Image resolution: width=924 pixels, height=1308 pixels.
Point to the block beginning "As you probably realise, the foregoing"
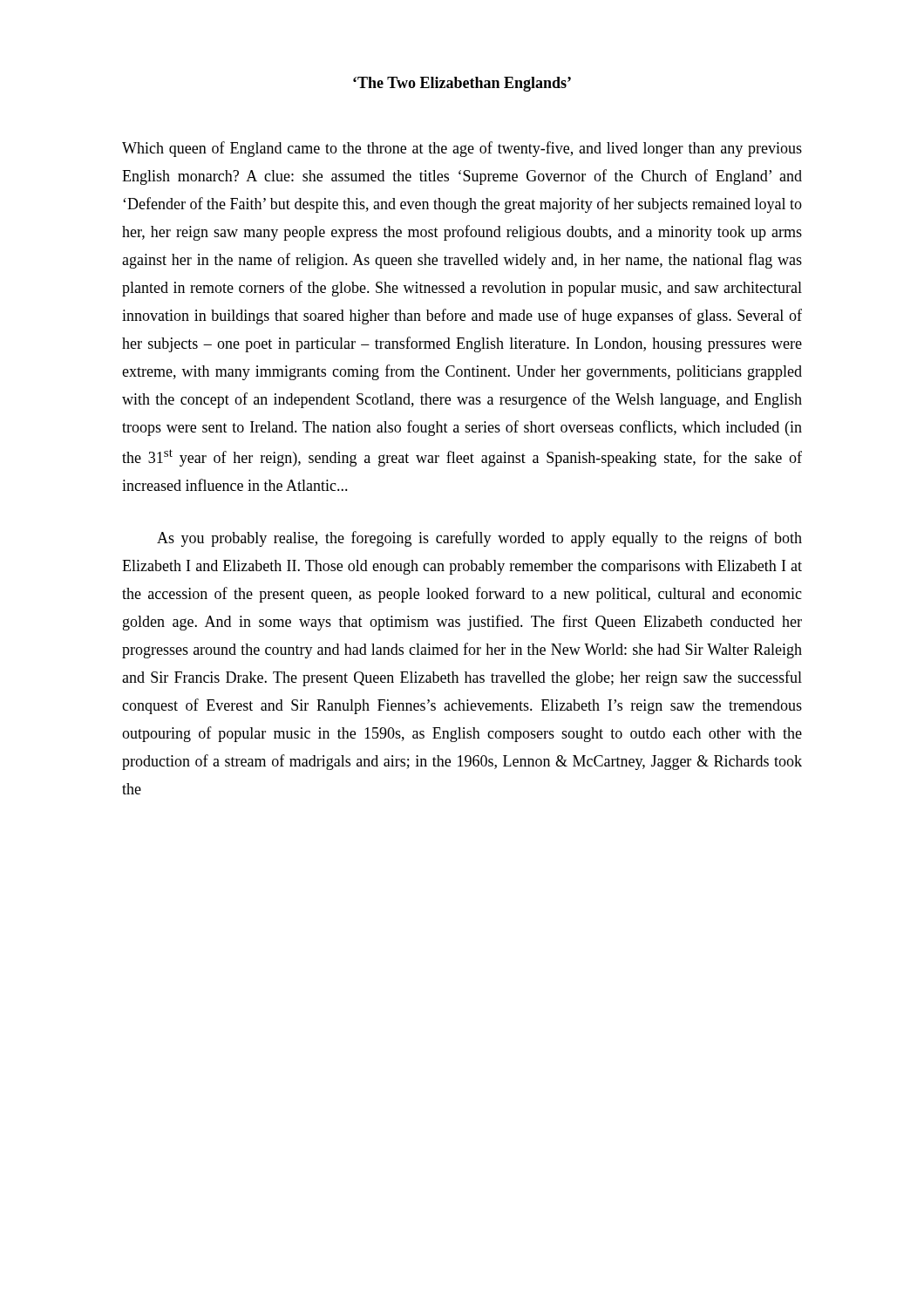click(x=462, y=664)
